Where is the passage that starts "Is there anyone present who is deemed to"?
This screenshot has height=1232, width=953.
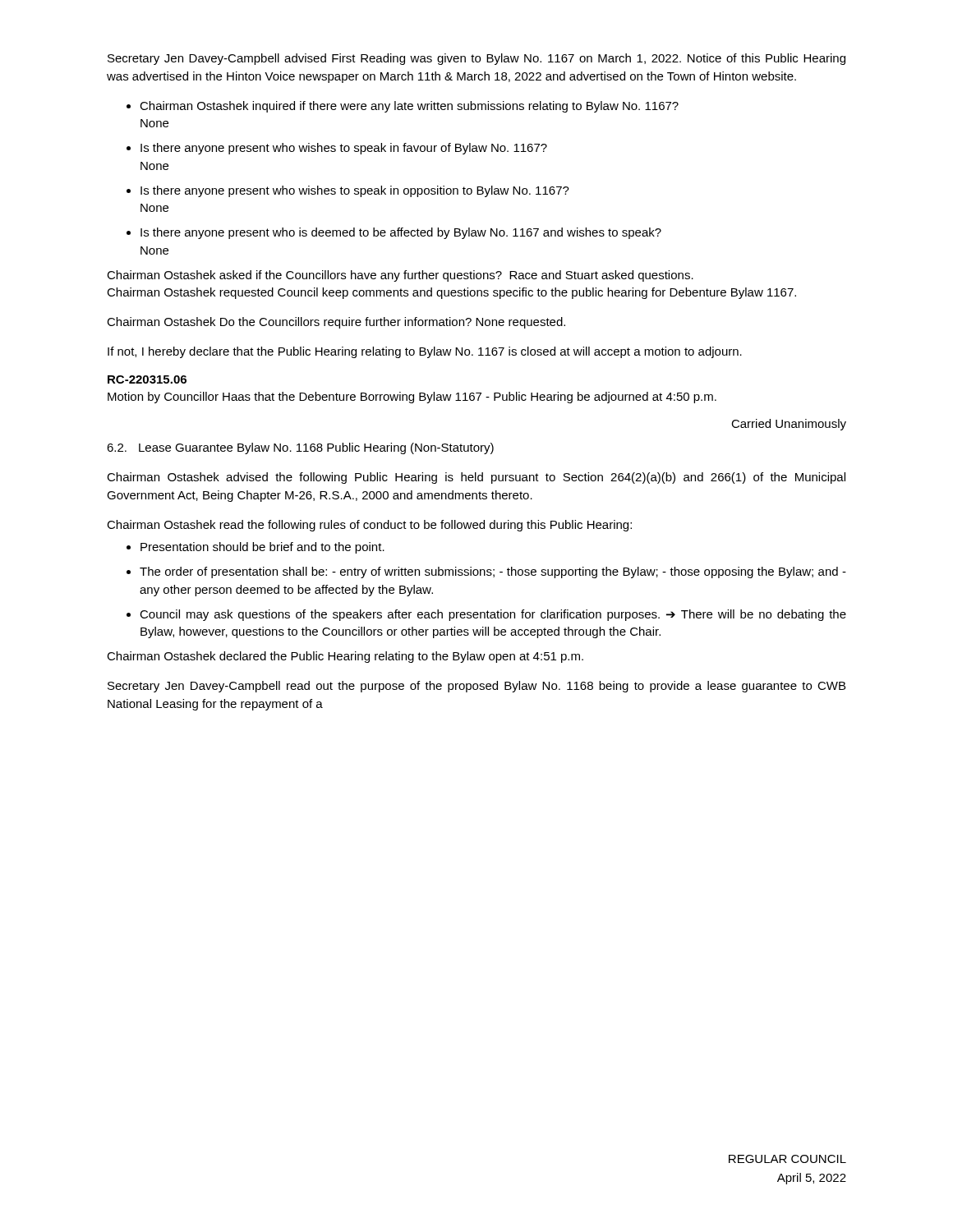pyautogui.click(x=401, y=241)
